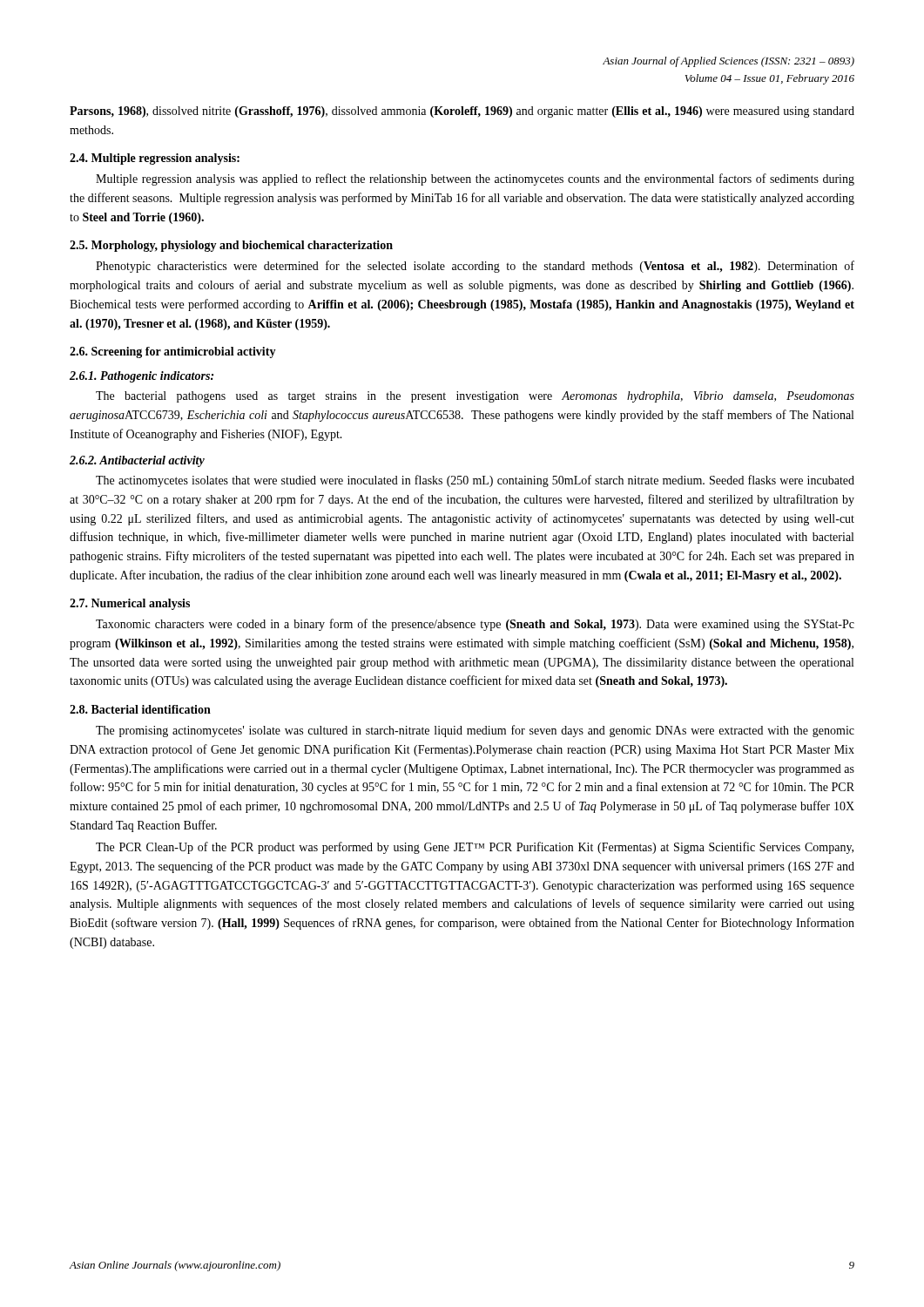Locate the region starting "The promising actinomycetes' isolate was cultured in"
Screen dimensions: 1307x924
point(462,778)
